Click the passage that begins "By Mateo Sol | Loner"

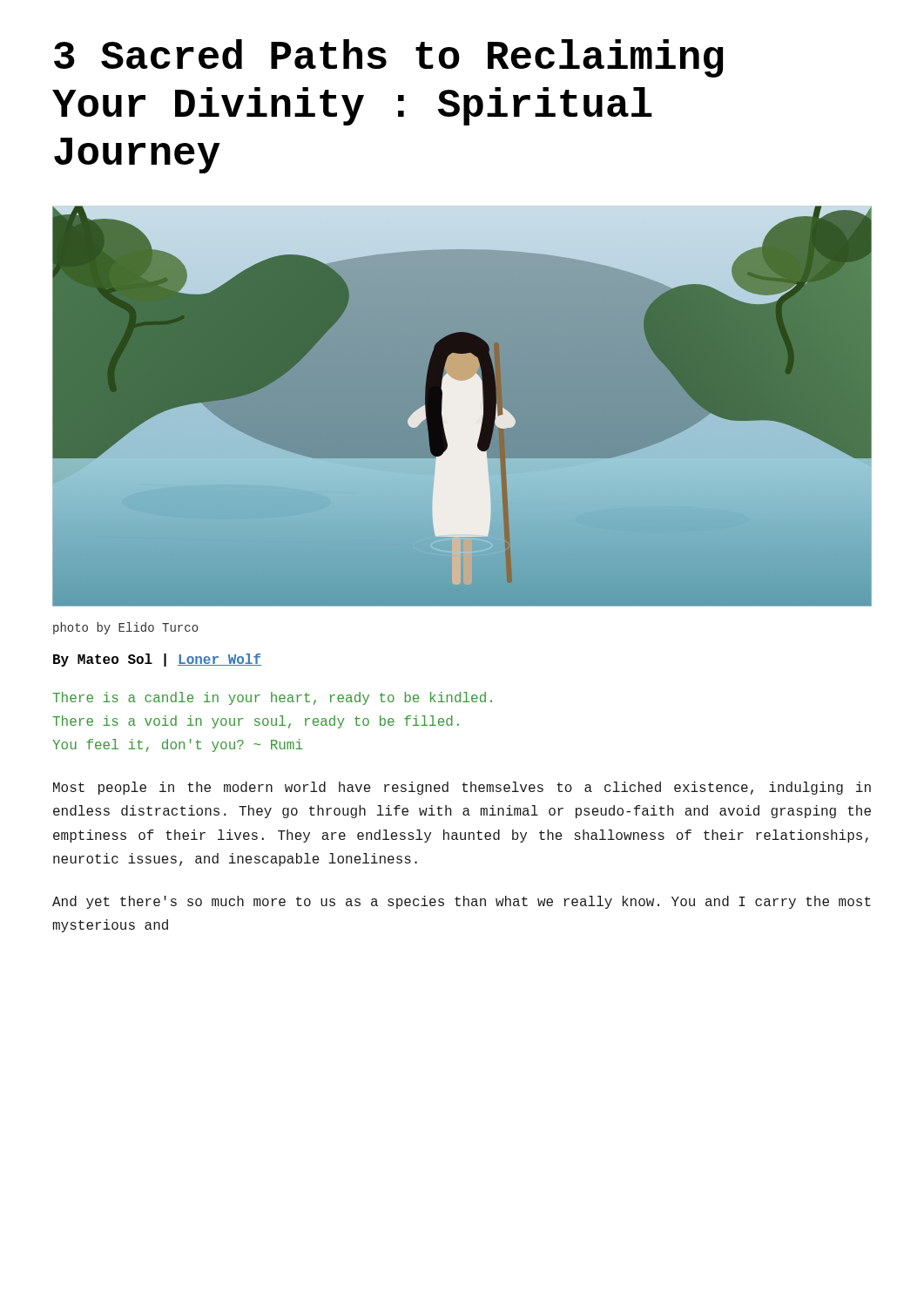(x=157, y=660)
